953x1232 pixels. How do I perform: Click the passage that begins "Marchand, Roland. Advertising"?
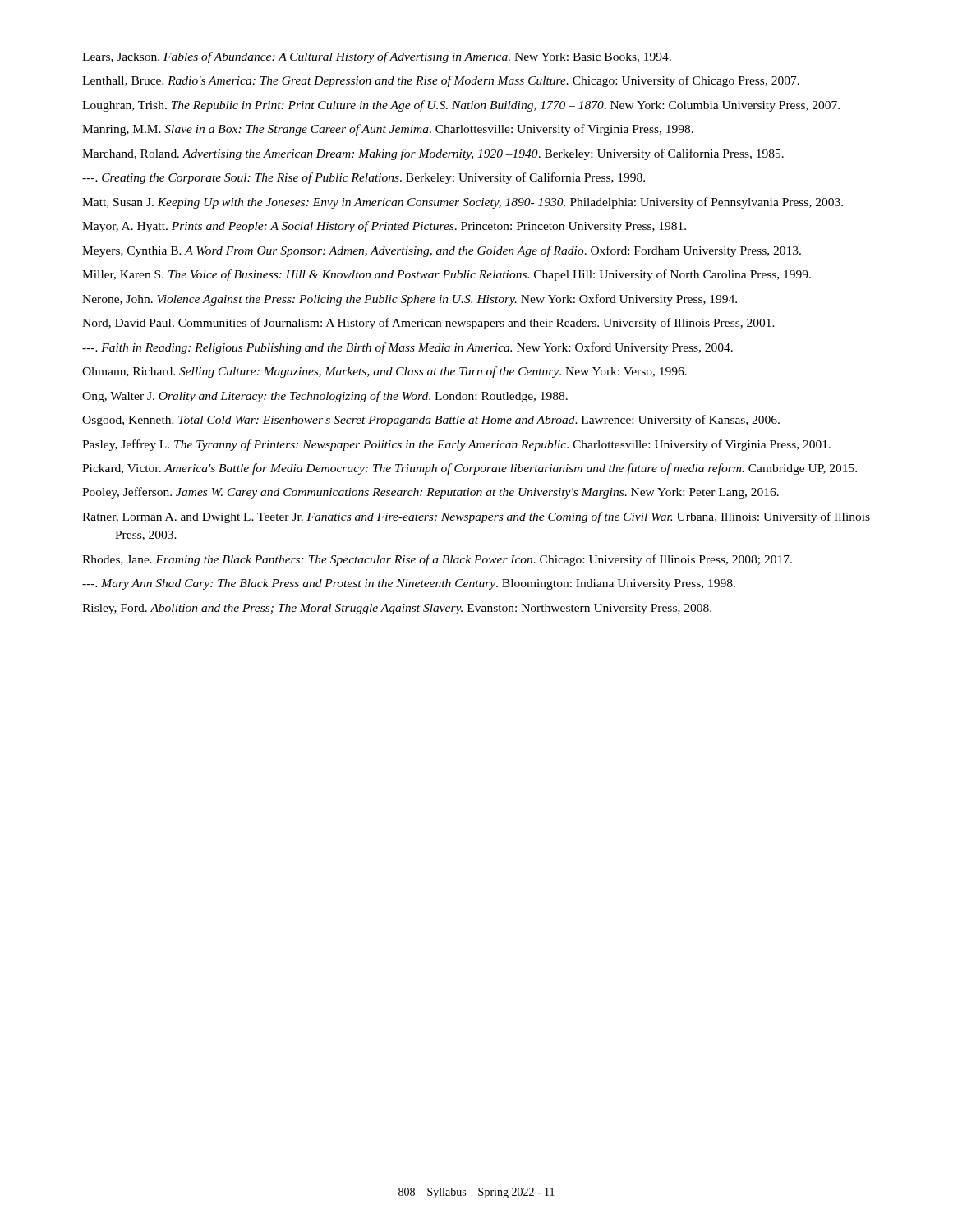coord(433,153)
